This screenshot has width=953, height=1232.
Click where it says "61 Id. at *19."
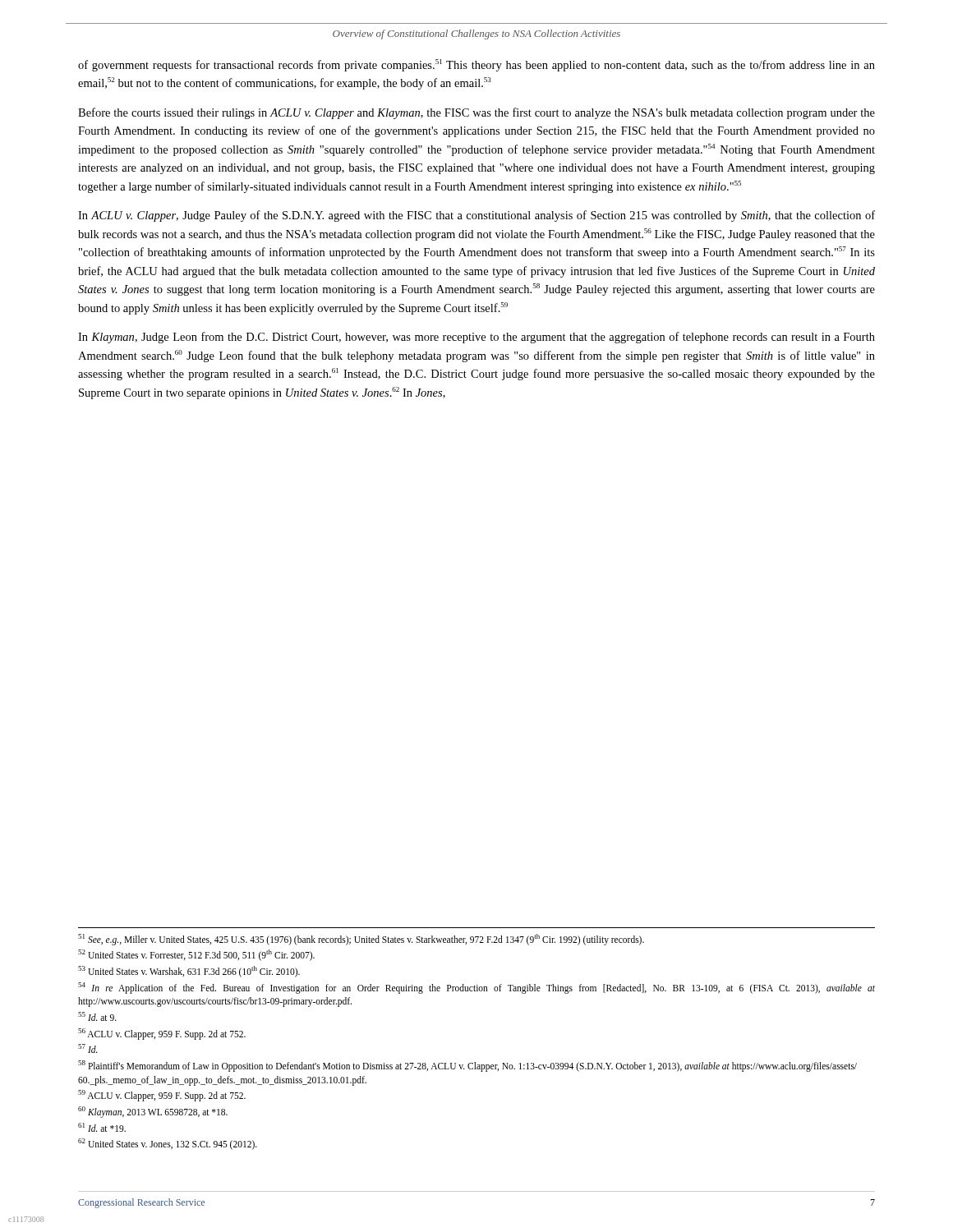pos(102,1127)
